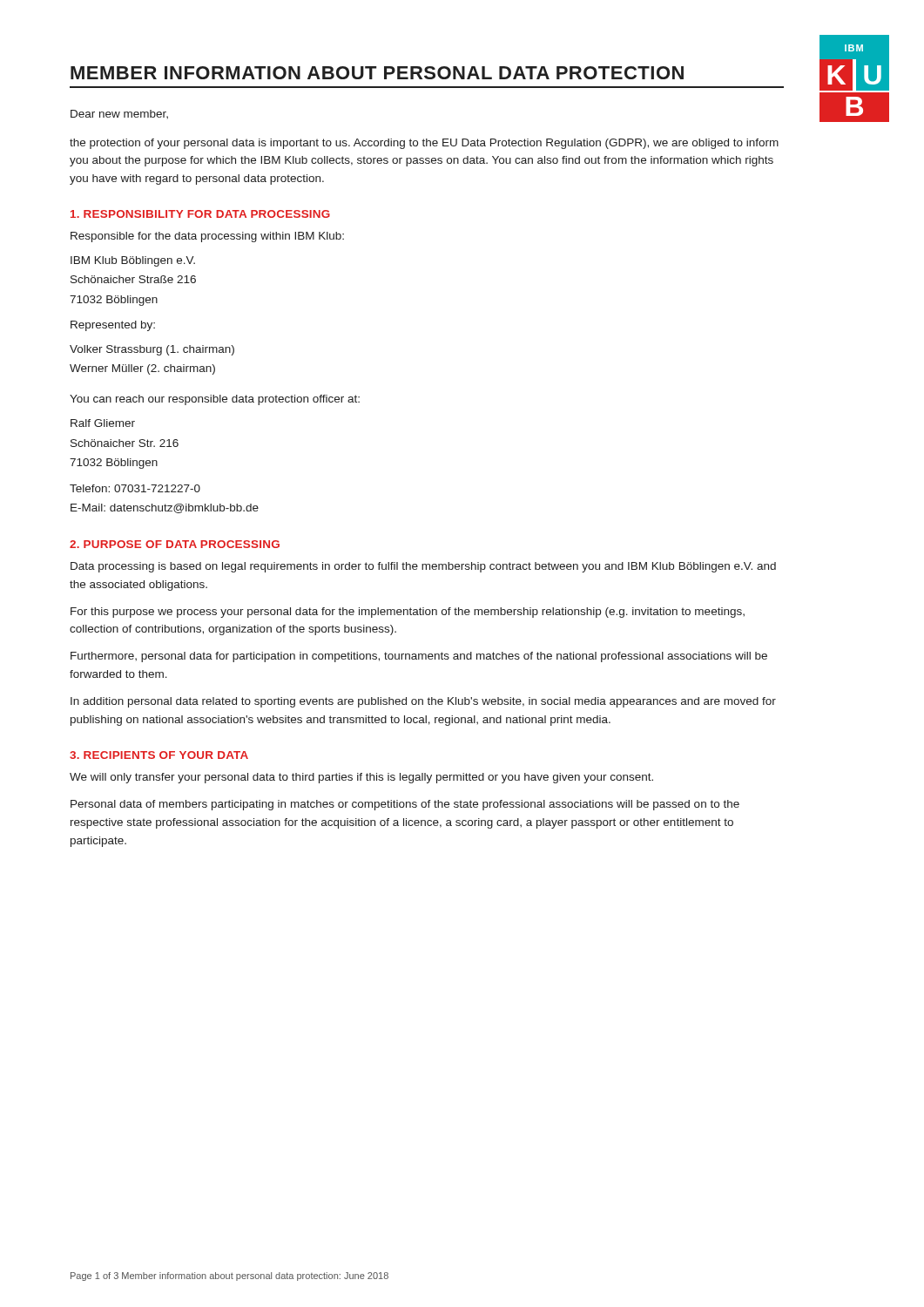Point to the element starting "Data processing is"
Screen dimensions: 1307x924
pyautogui.click(x=423, y=575)
